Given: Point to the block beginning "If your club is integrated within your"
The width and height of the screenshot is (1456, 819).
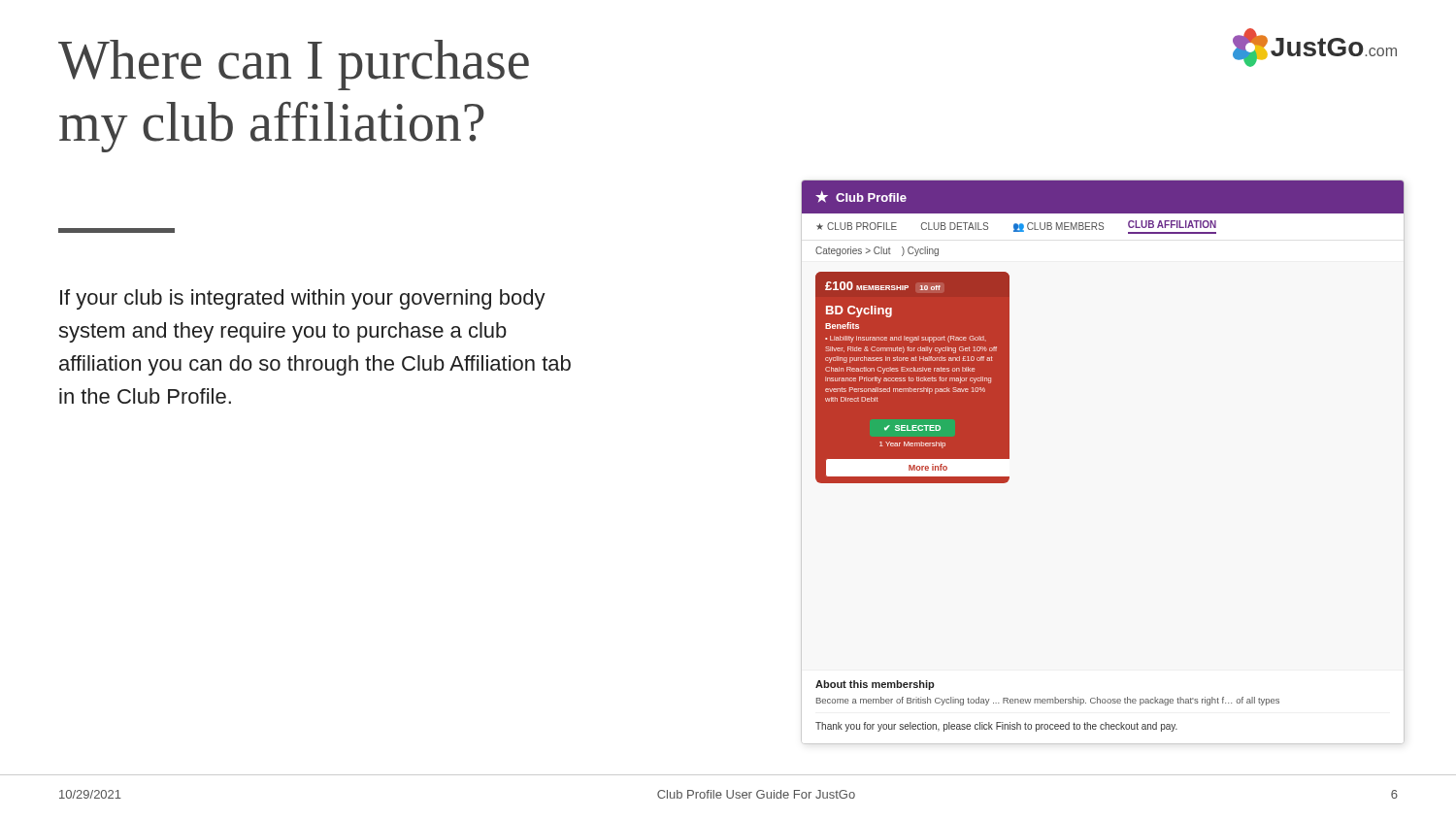Looking at the screenshot, I should (315, 347).
